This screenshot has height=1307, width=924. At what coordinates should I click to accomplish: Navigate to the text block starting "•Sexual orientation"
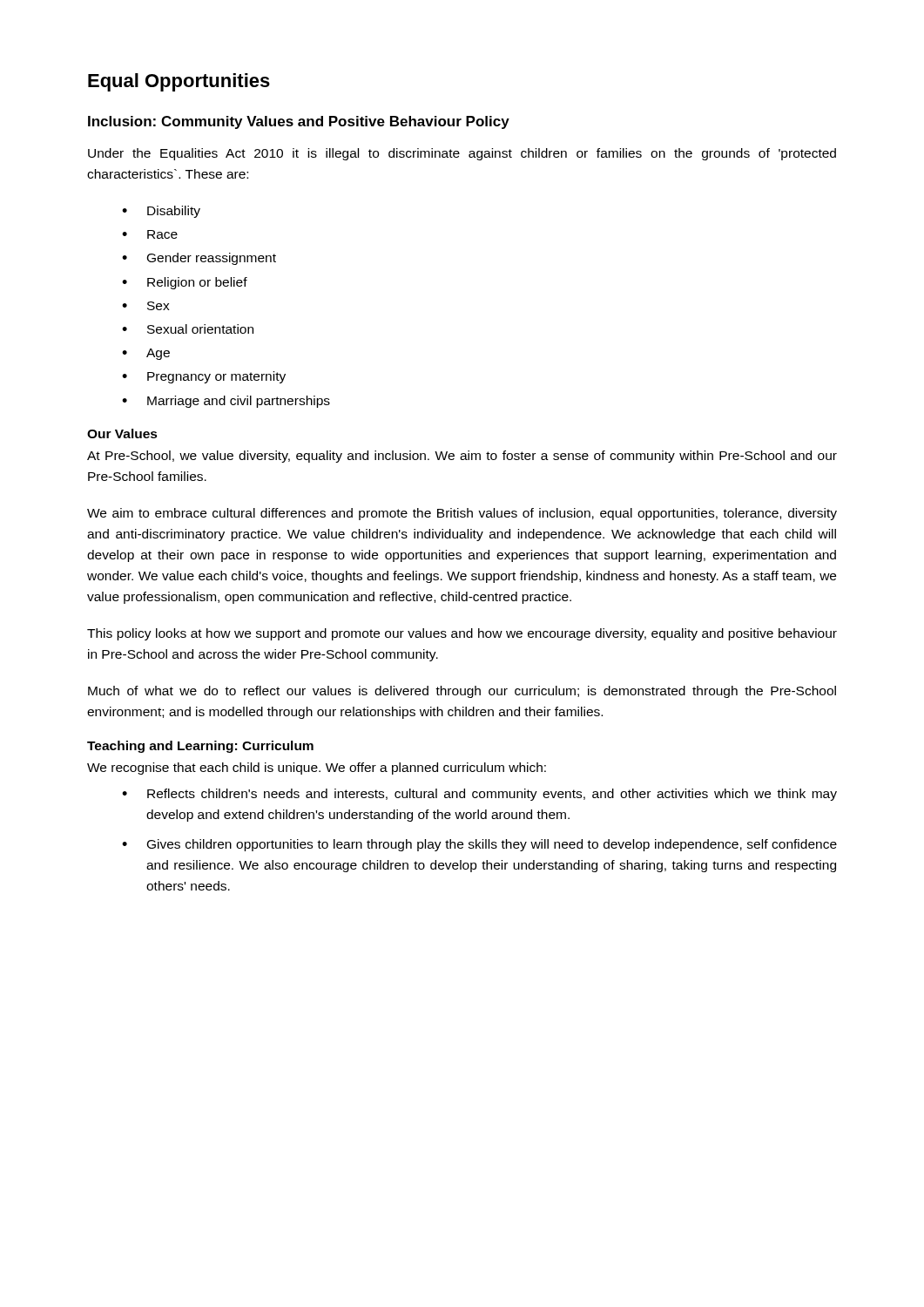click(188, 329)
